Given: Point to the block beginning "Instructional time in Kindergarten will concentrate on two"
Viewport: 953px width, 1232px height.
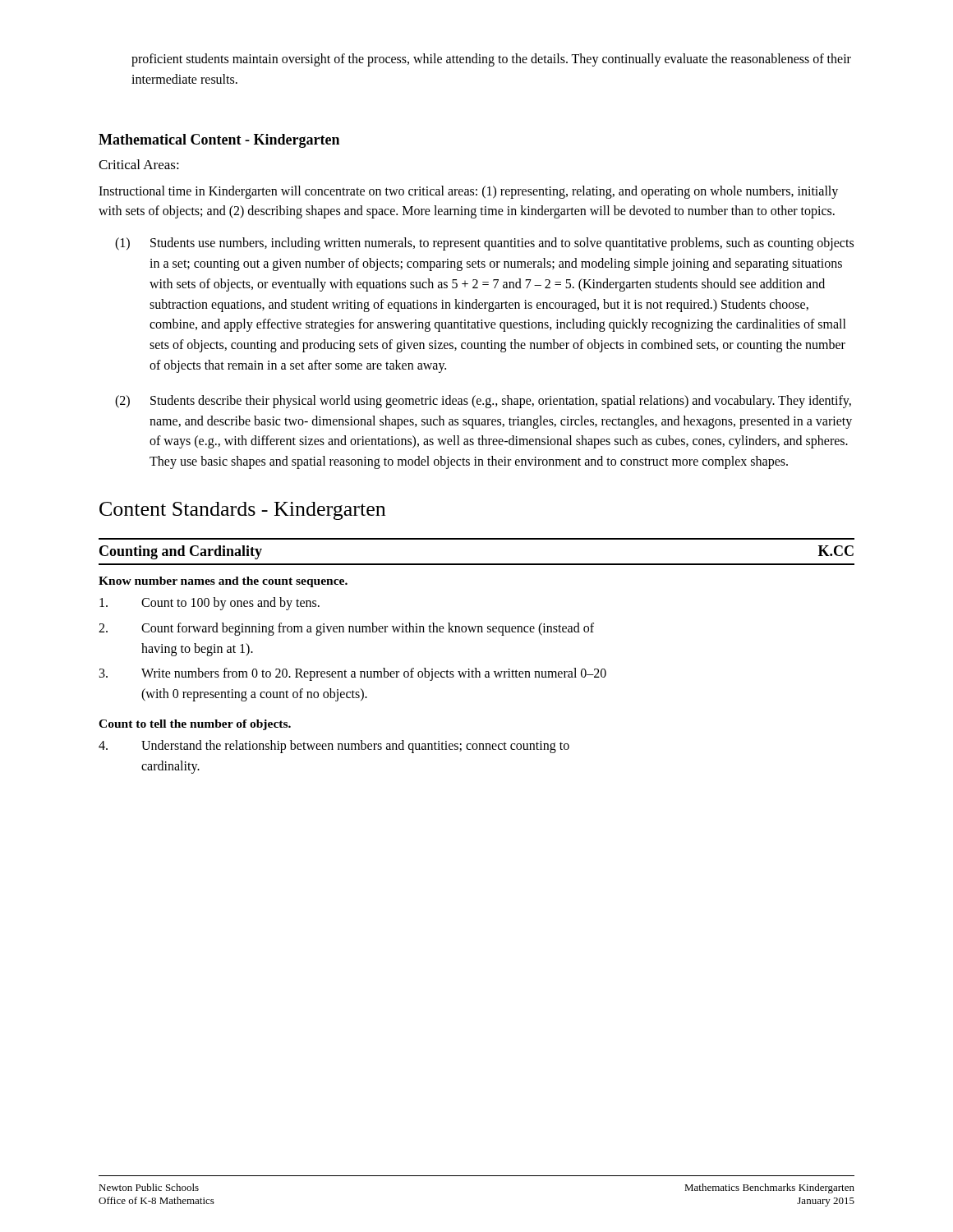Looking at the screenshot, I should 468,201.
